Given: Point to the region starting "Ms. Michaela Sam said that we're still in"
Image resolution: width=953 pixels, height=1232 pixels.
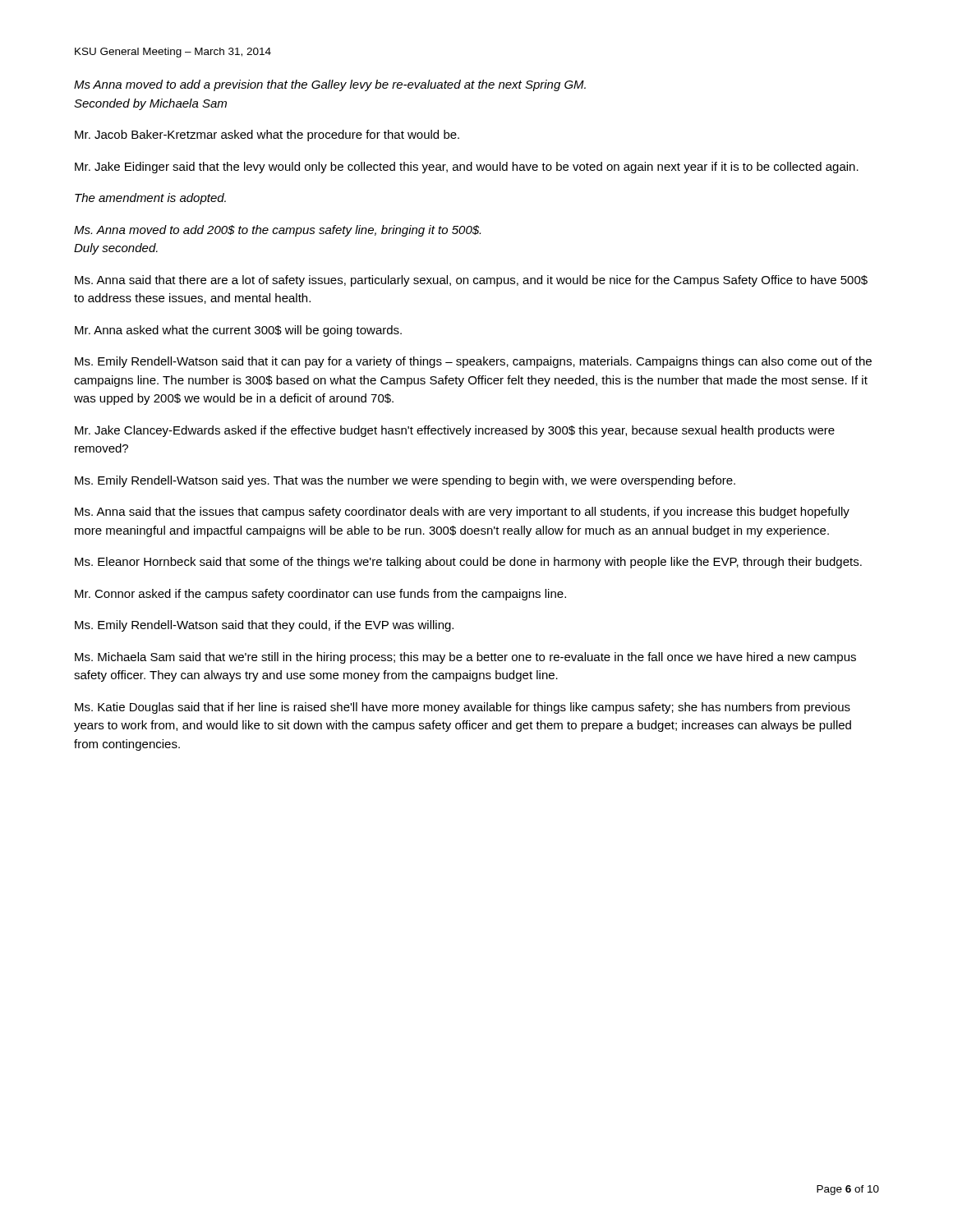Looking at the screenshot, I should [465, 665].
